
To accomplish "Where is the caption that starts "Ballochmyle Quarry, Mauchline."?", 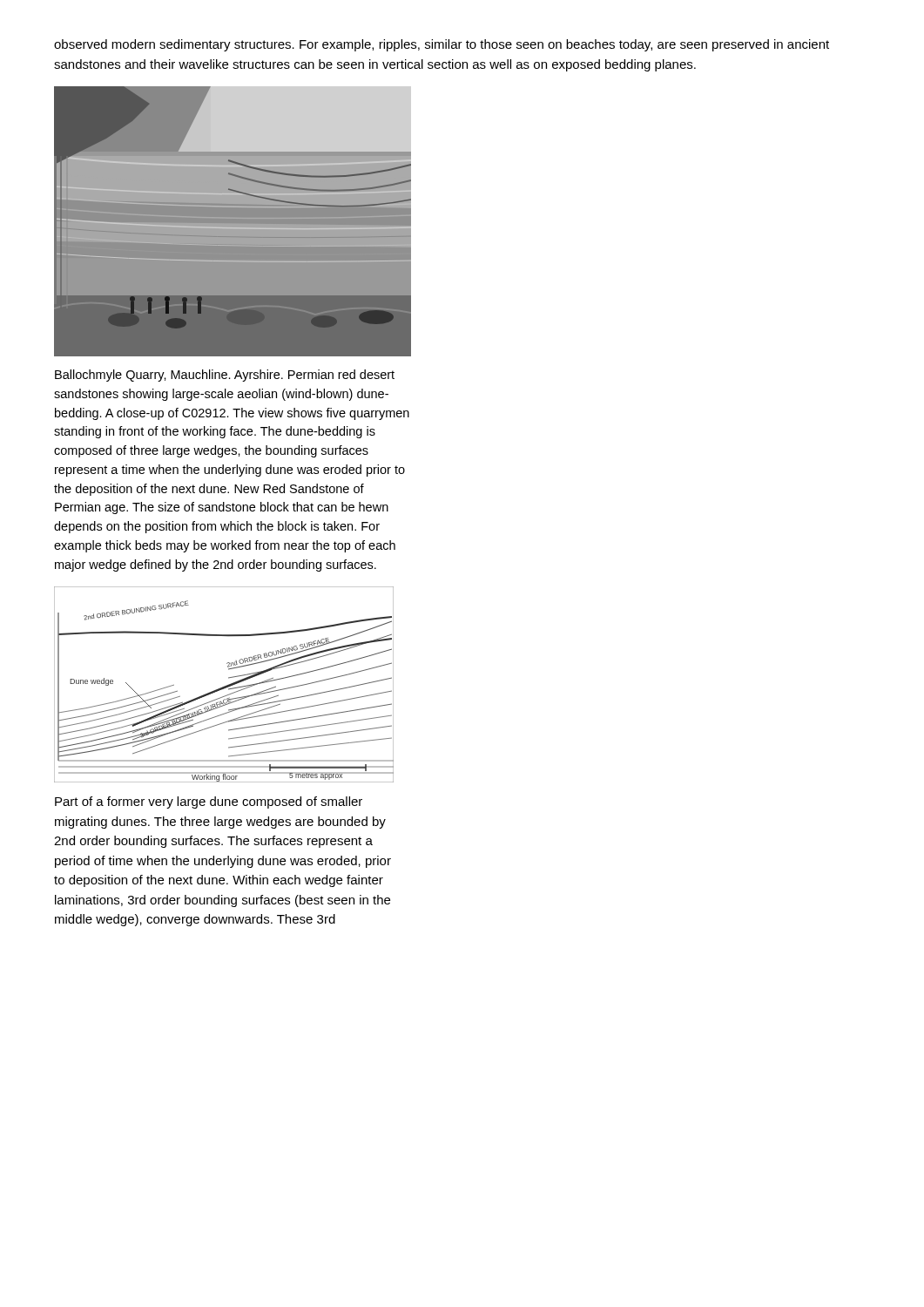I will coord(232,469).
